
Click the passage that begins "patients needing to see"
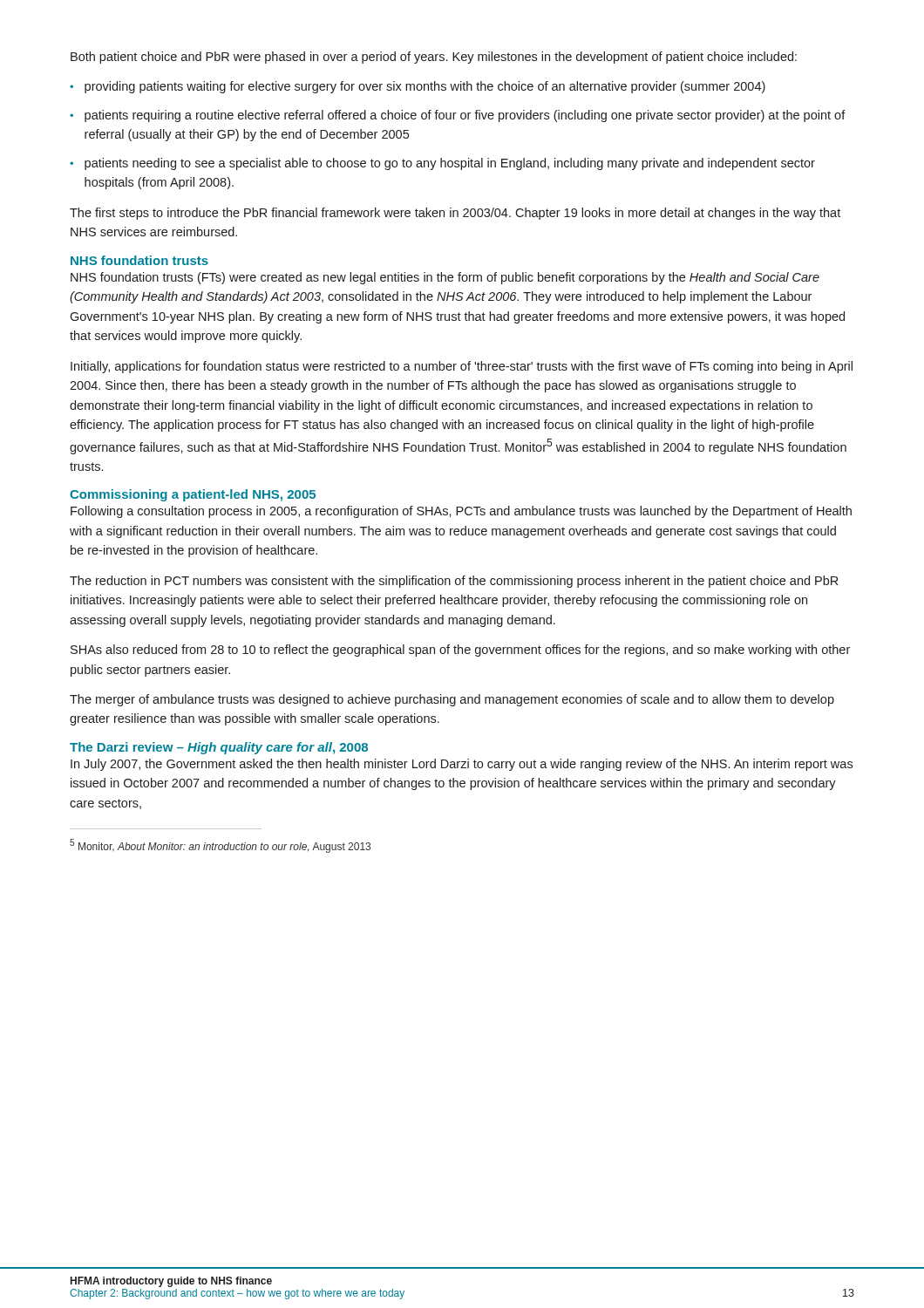(x=450, y=173)
